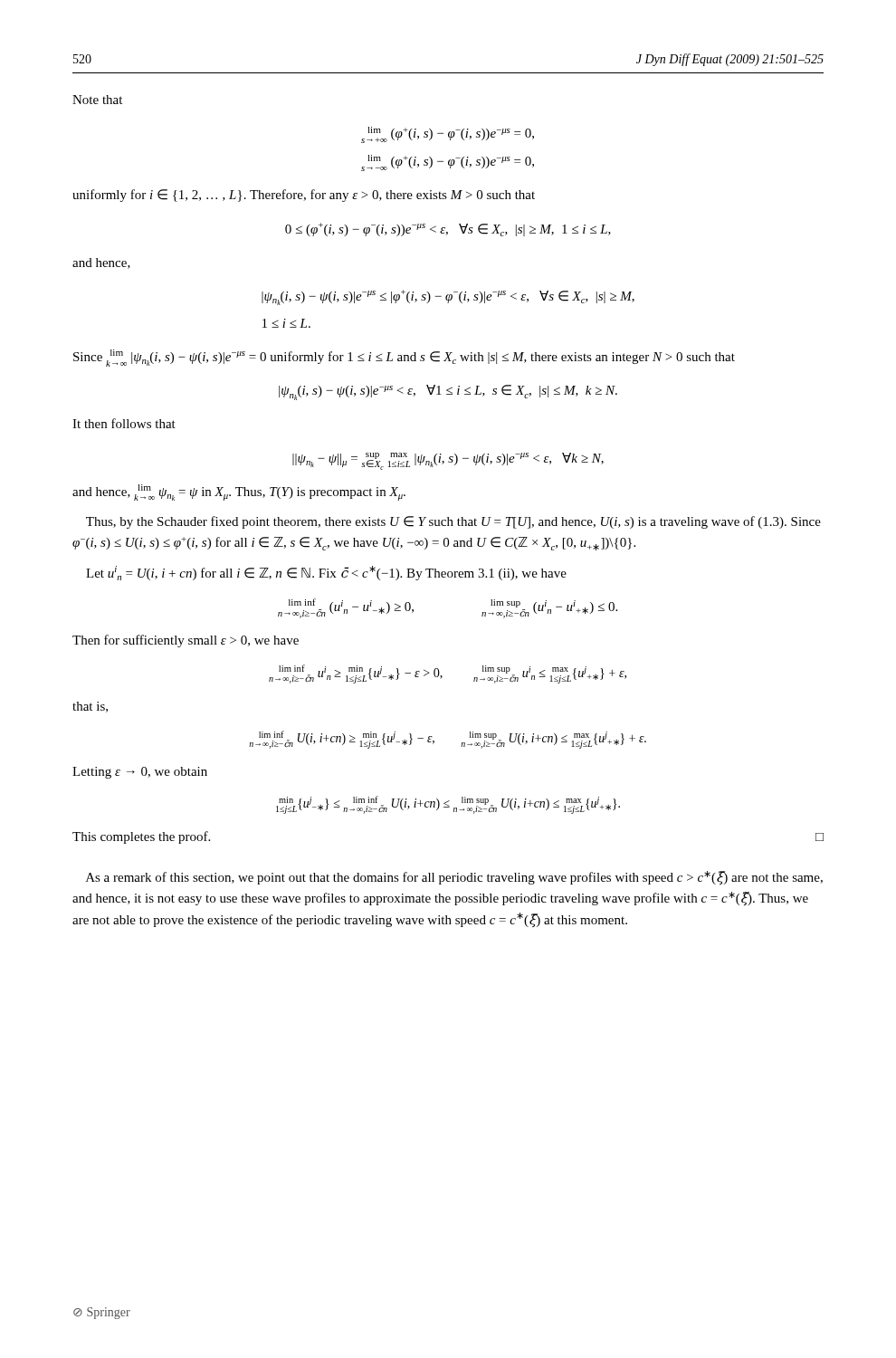Viewport: 896px width, 1358px height.
Task: Point to the formula beginning "lim infn→∞,i≥−c̄n (uin"
Action: [x=344, y=610]
